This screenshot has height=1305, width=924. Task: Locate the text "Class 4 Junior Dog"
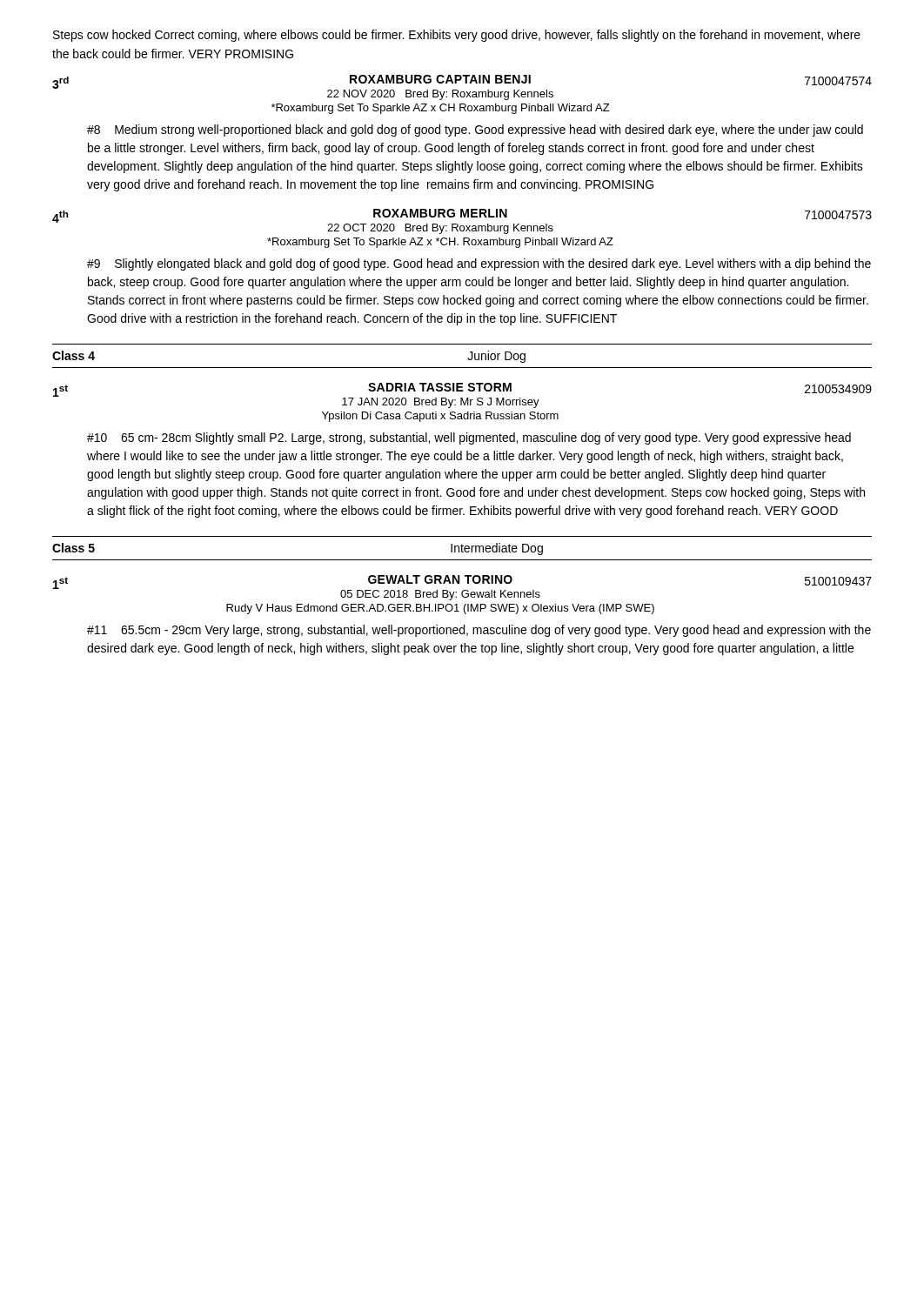[462, 356]
